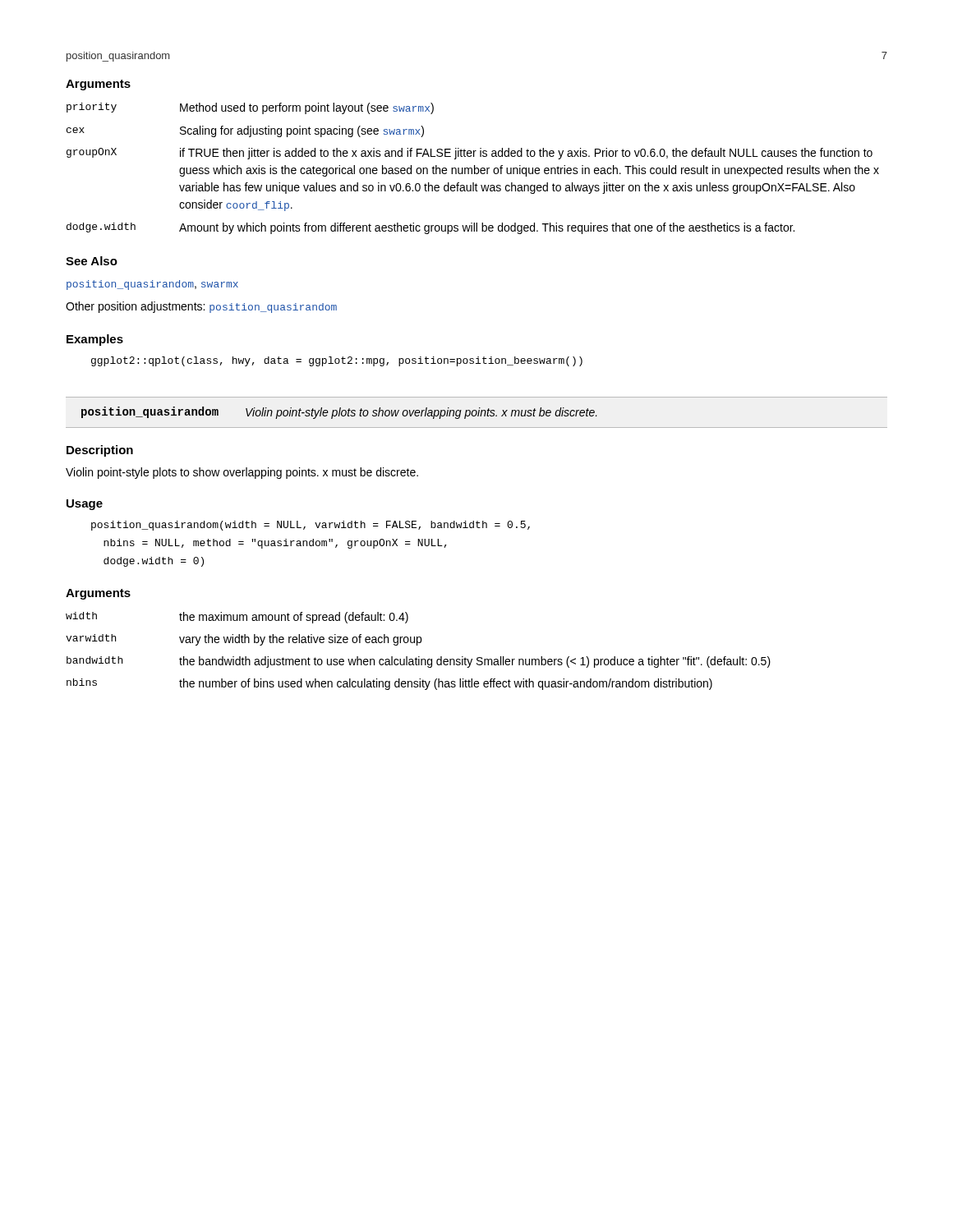
Task: Click on the element starting "Violin point-style plots to show overlapping points. x"
Action: (242, 473)
